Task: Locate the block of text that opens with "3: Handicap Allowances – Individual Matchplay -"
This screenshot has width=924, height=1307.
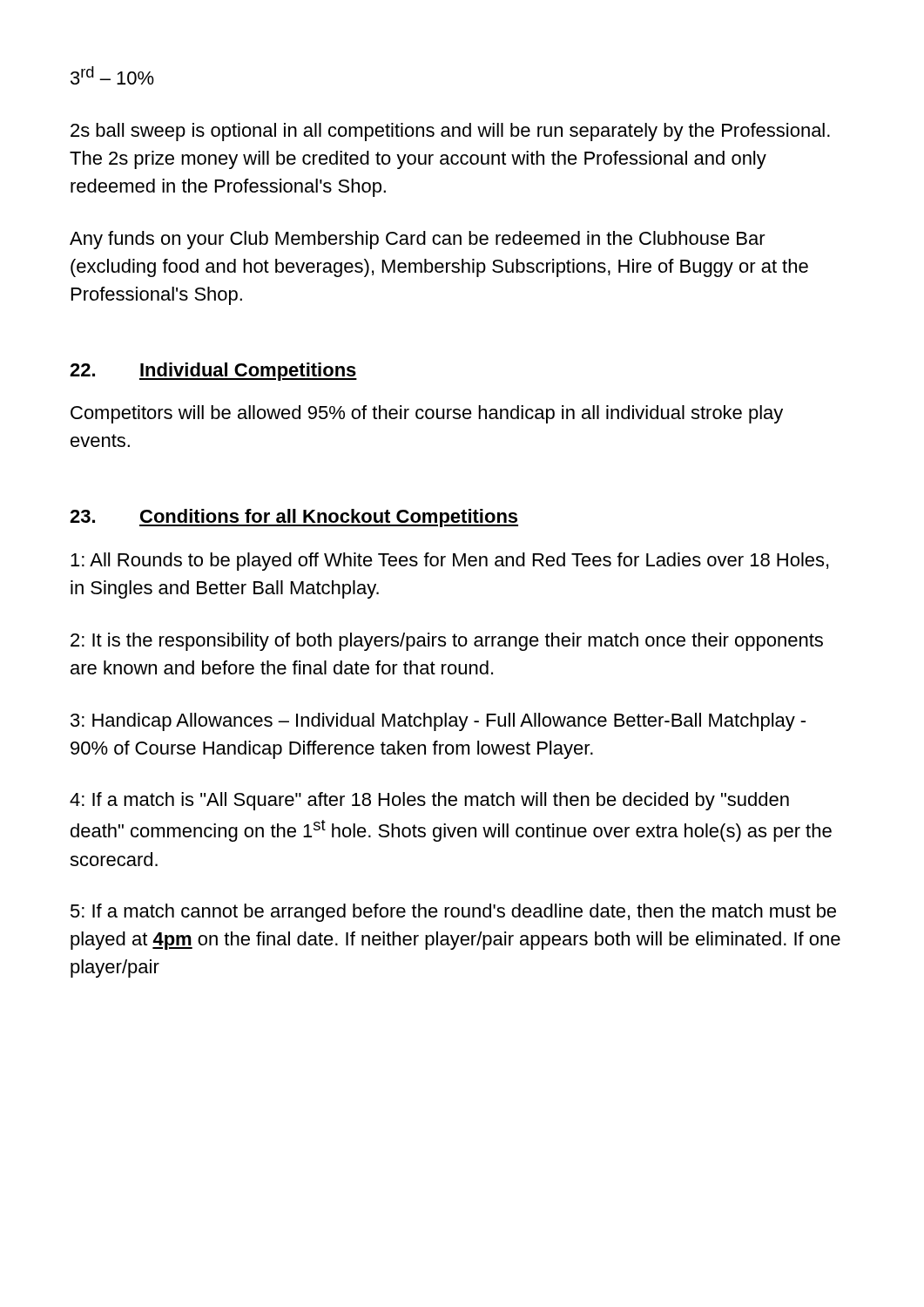Action: 438,734
